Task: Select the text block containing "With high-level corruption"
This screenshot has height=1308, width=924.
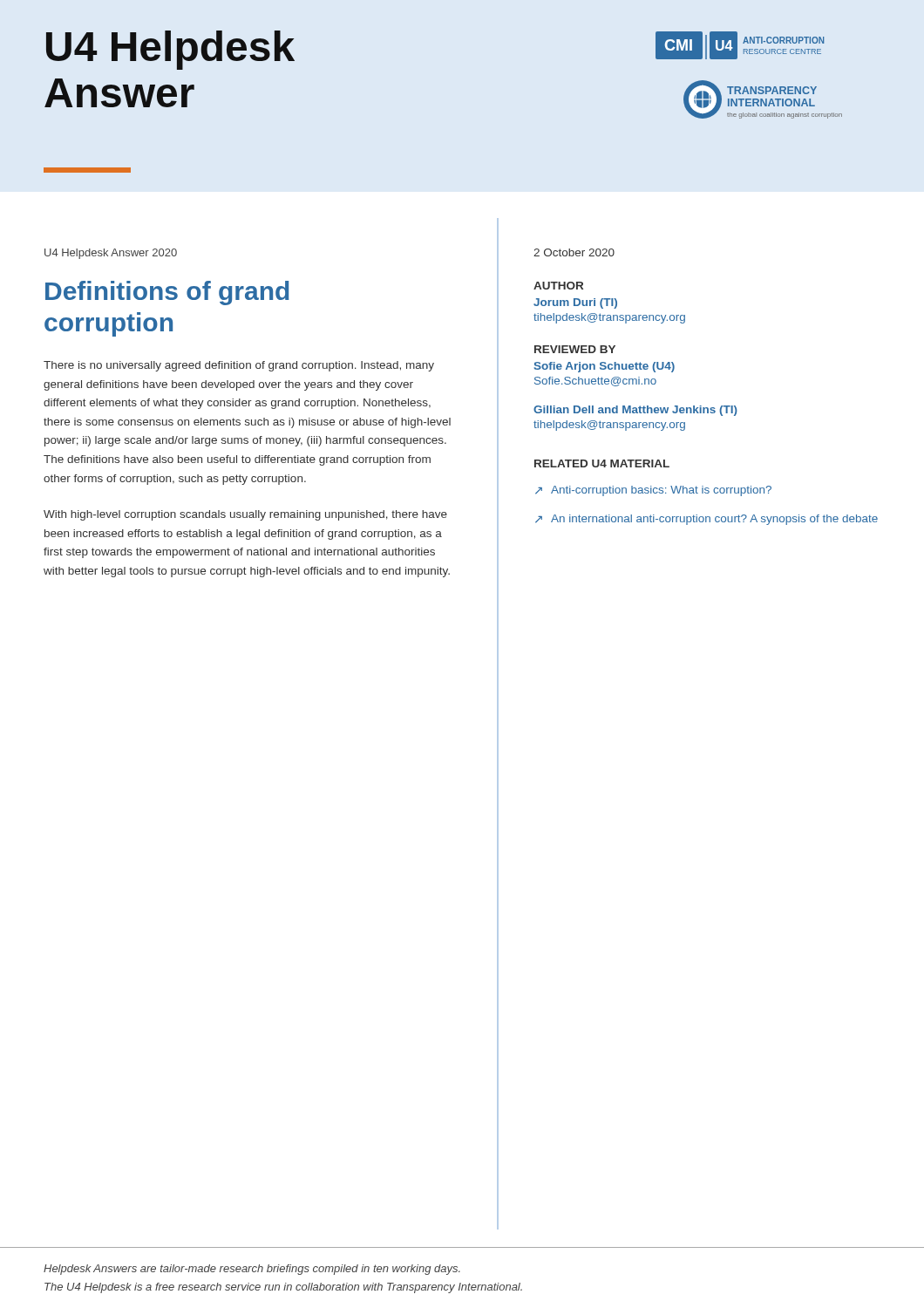Action: click(248, 543)
